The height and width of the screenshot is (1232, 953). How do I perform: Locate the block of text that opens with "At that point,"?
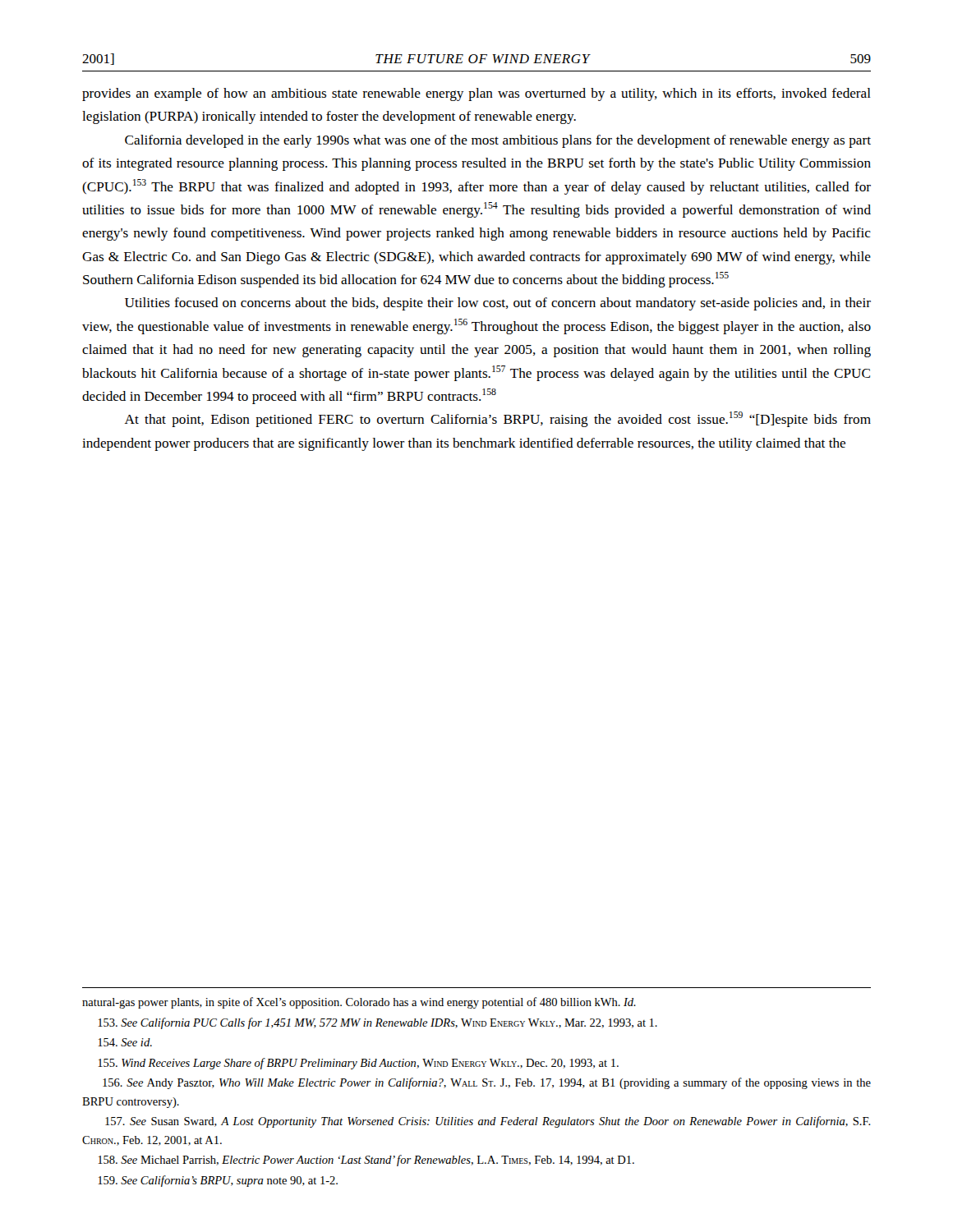point(476,432)
